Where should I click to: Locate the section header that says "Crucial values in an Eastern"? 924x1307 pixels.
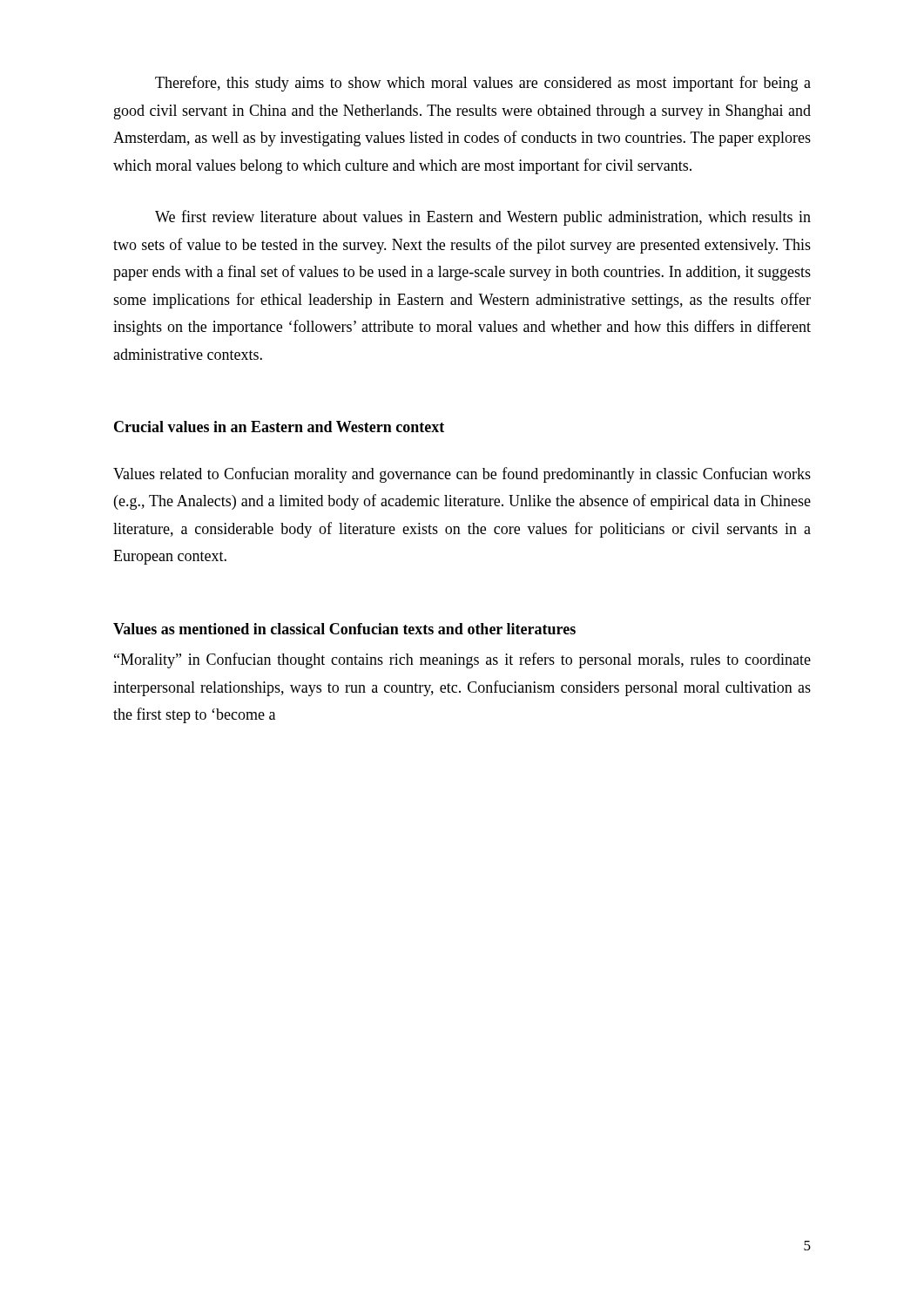(279, 427)
